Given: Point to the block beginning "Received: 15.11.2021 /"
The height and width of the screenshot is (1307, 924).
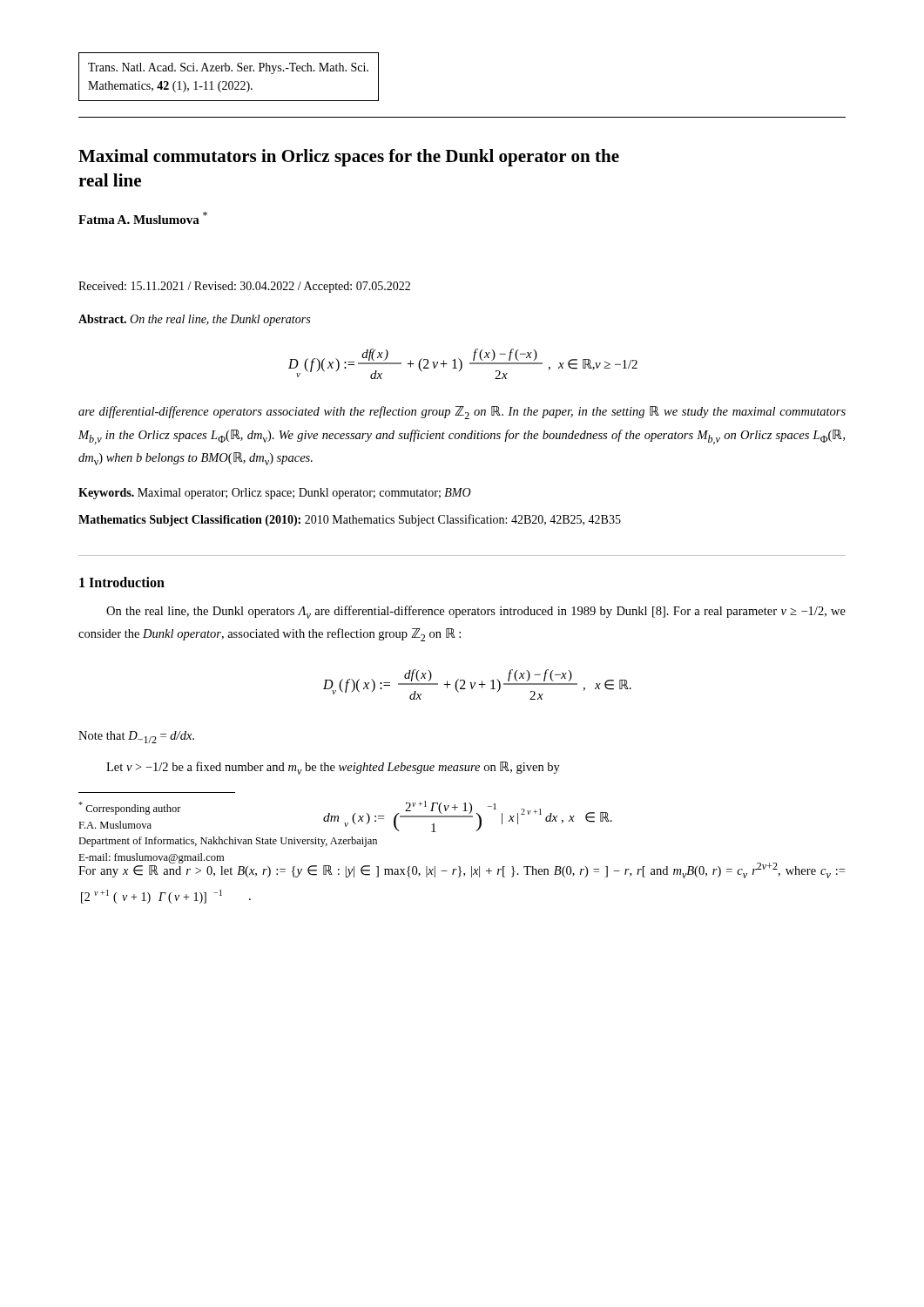Looking at the screenshot, I should click(x=245, y=286).
